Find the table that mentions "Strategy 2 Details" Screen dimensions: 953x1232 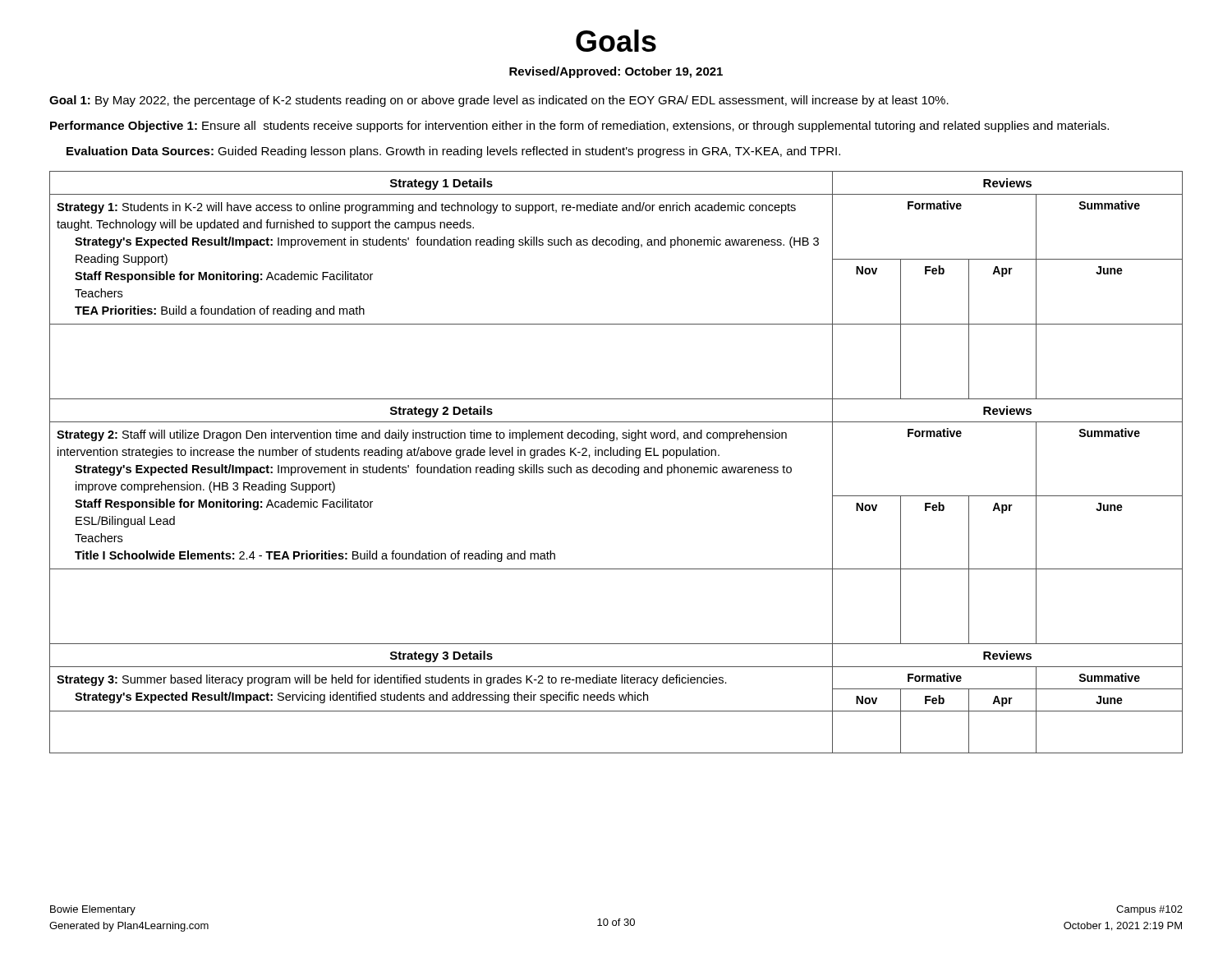point(616,521)
